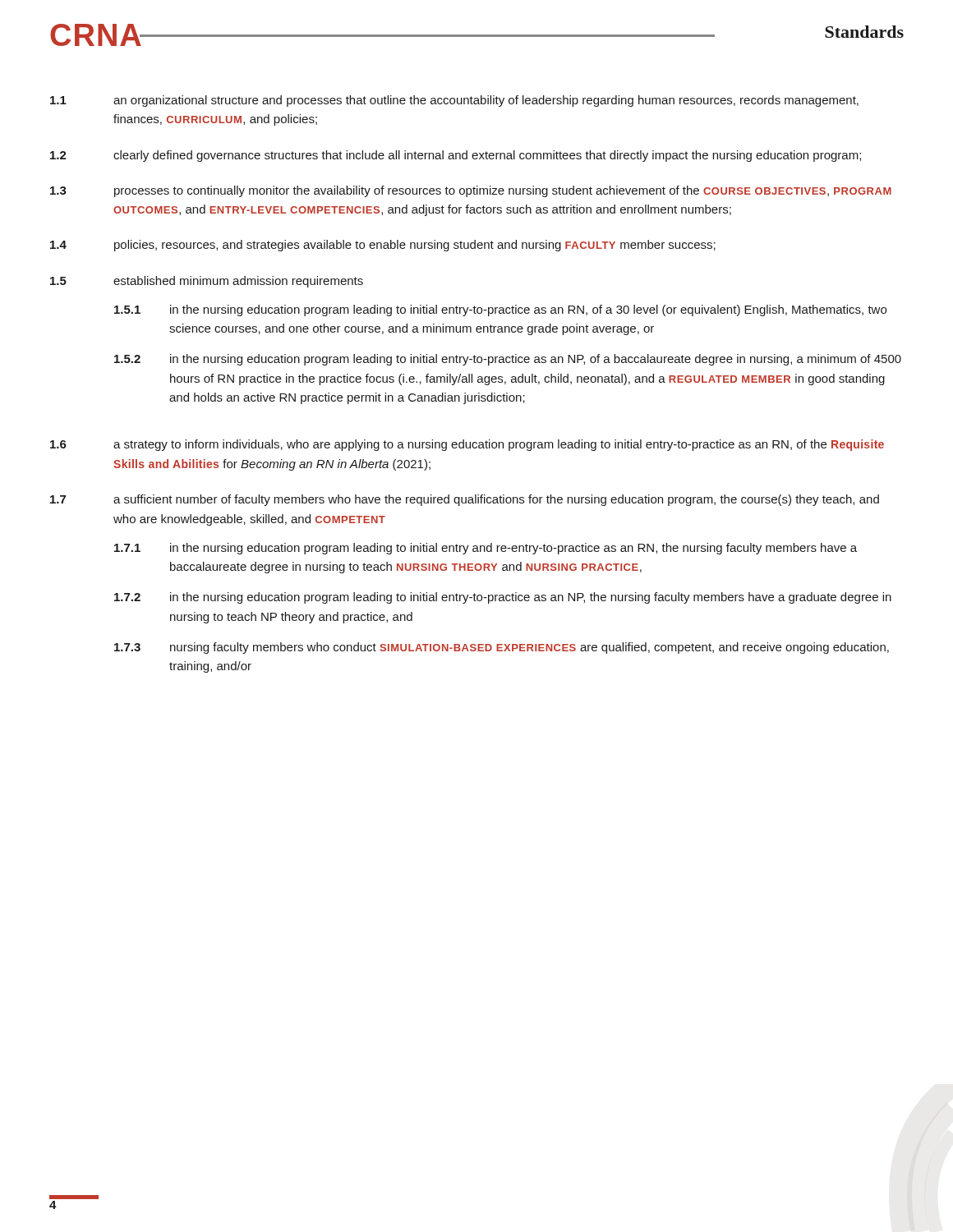The image size is (953, 1232).
Task: Navigate to the text starting "1 an organizational structure and processes that outline"
Action: point(476,109)
